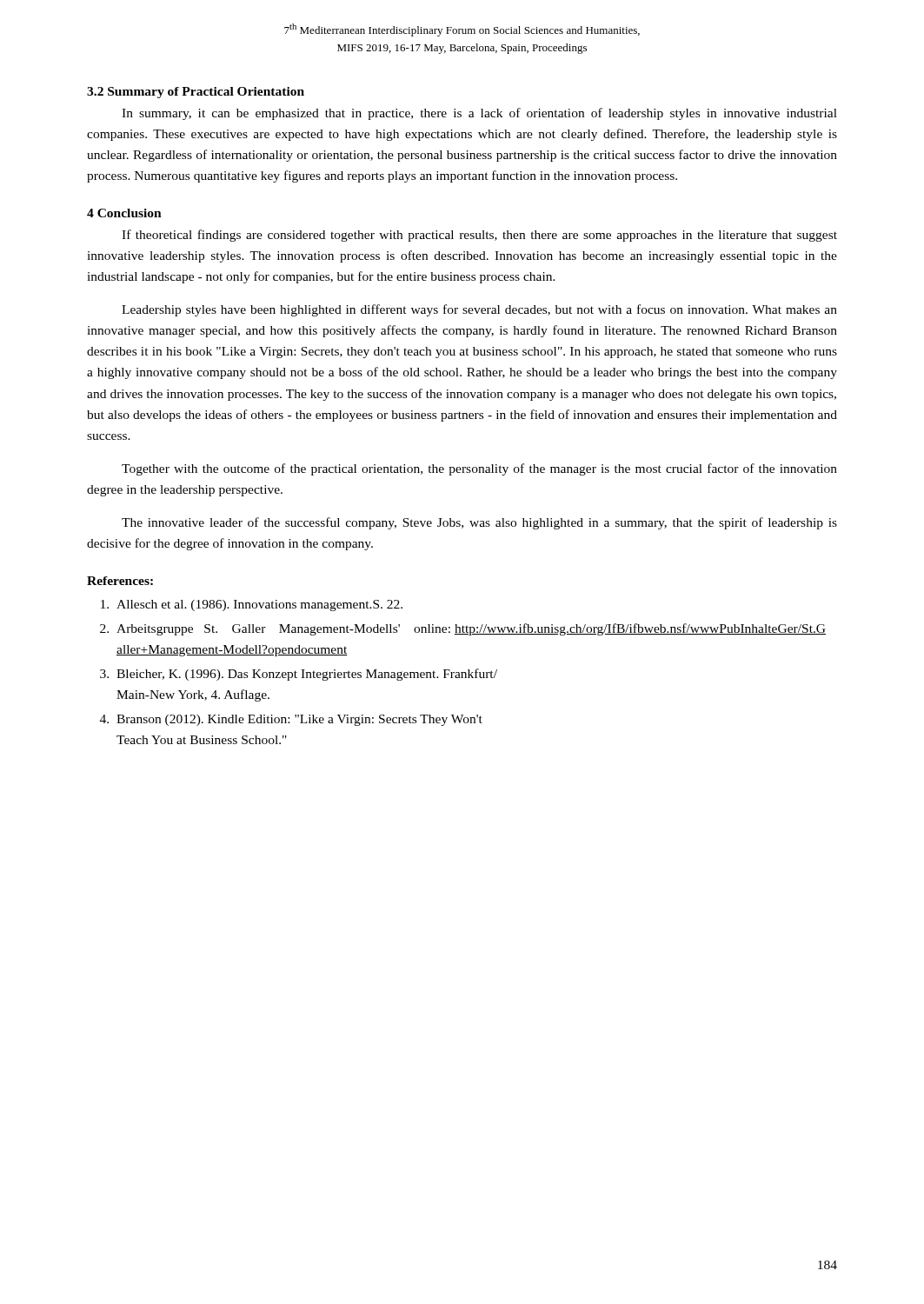Point to the block starting "Branson (2012). Kindle Edition: "Like a Virgin: Secrets"
Image resolution: width=924 pixels, height=1304 pixels.
point(299,729)
